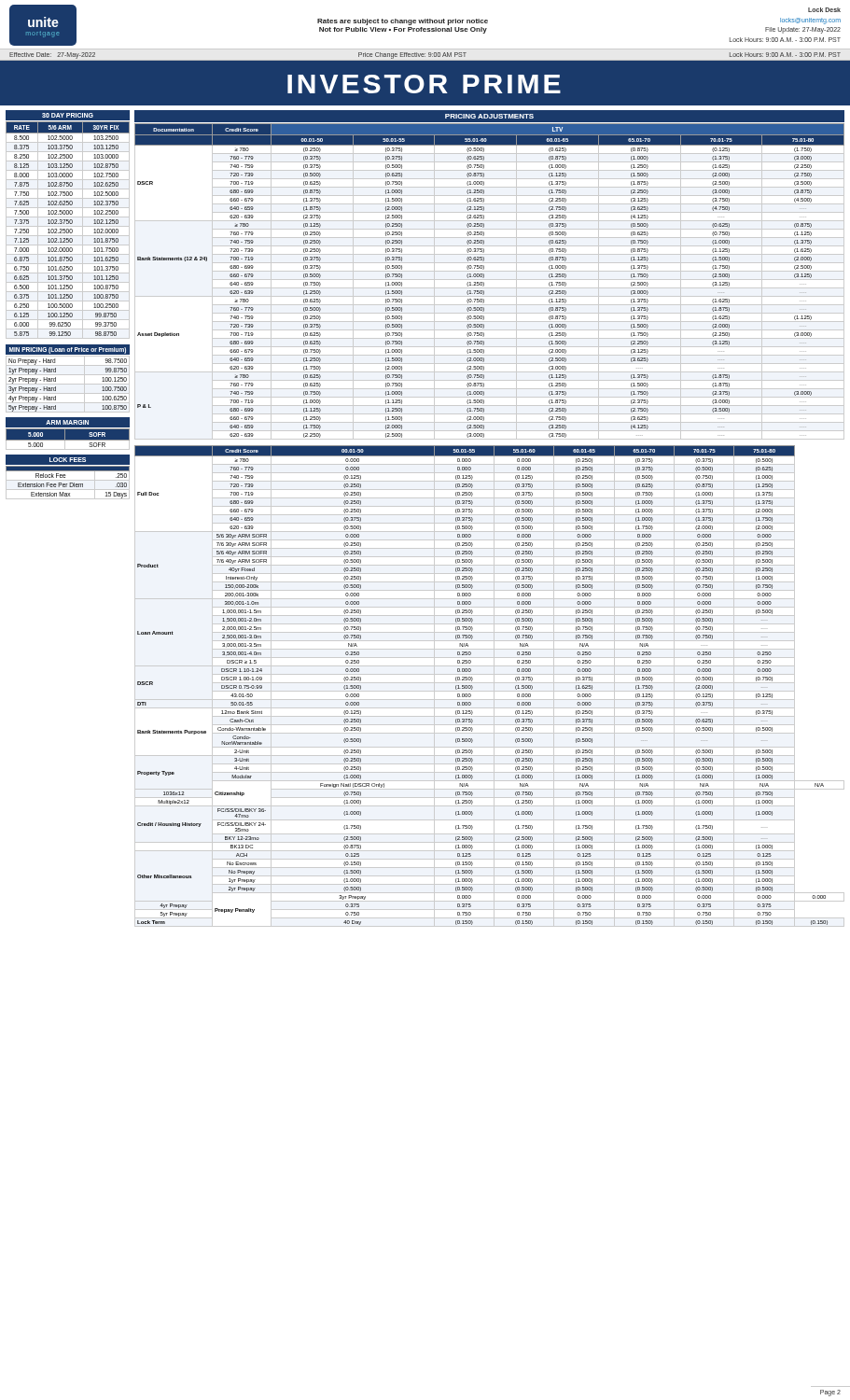Click on the table containing "Extension Fee Per Diem"
The image size is (850, 1400).
tap(68, 483)
